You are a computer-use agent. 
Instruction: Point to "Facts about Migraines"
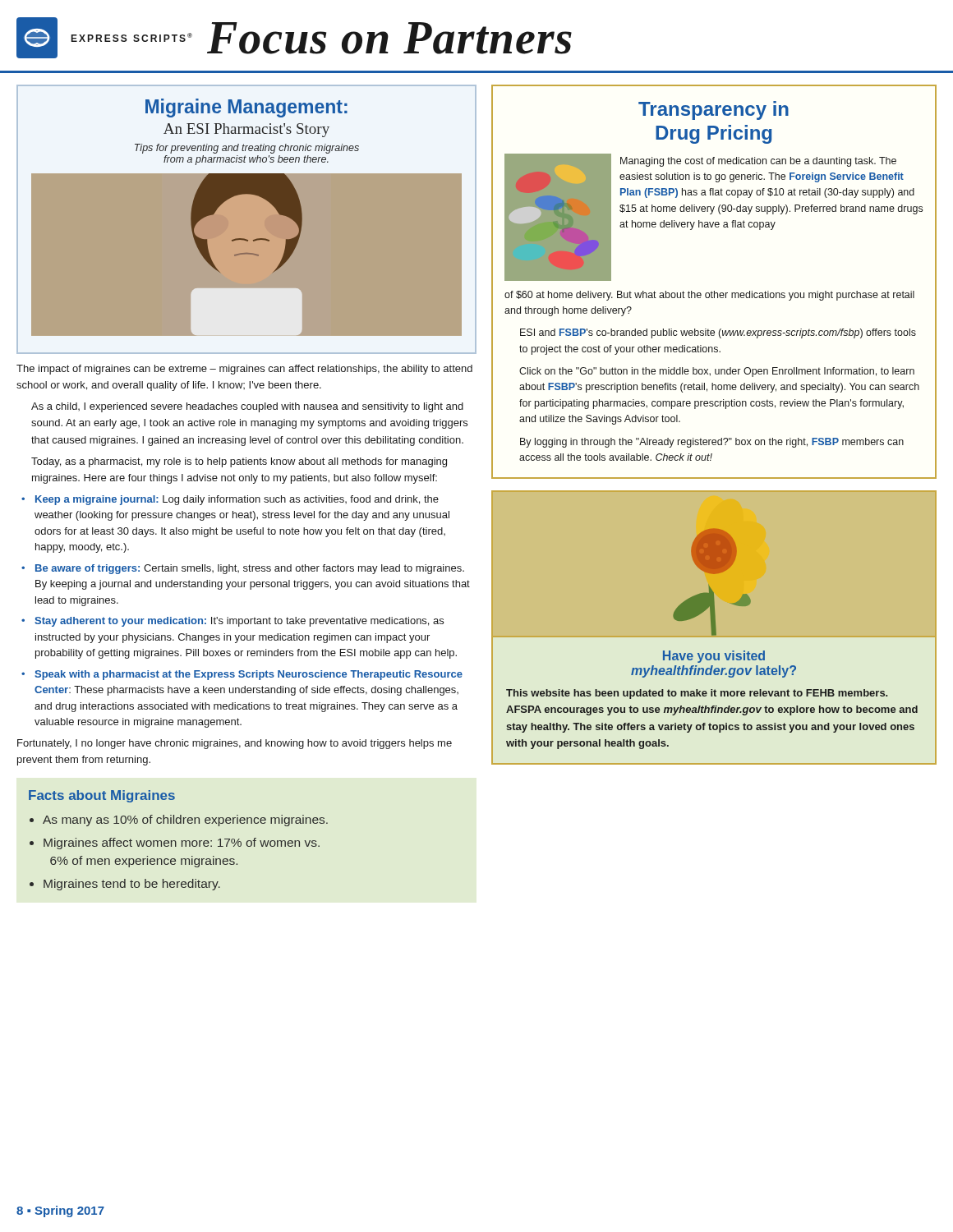coord(102,796)
